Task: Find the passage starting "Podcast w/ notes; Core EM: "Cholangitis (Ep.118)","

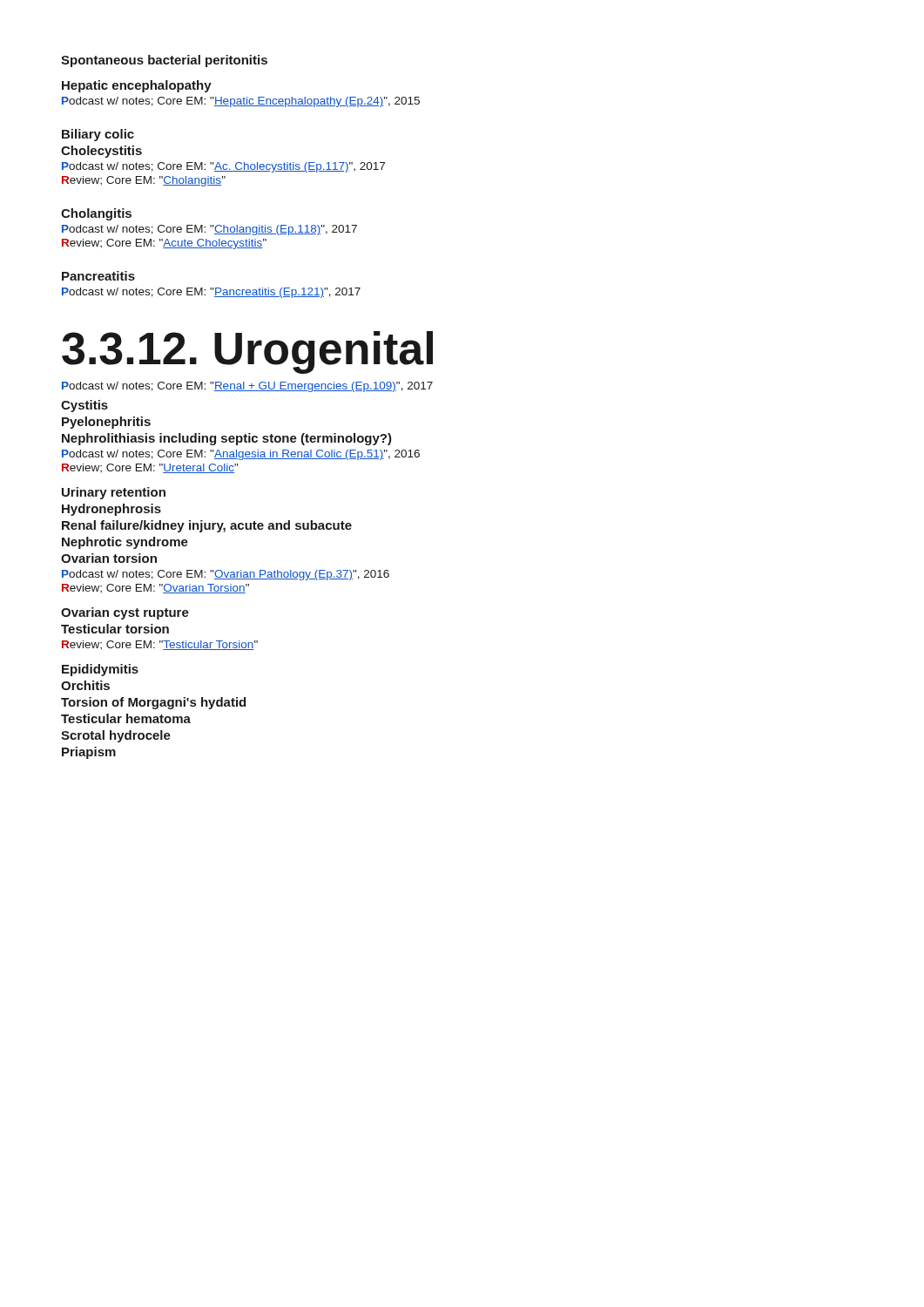Action: (x=209, y=229)
